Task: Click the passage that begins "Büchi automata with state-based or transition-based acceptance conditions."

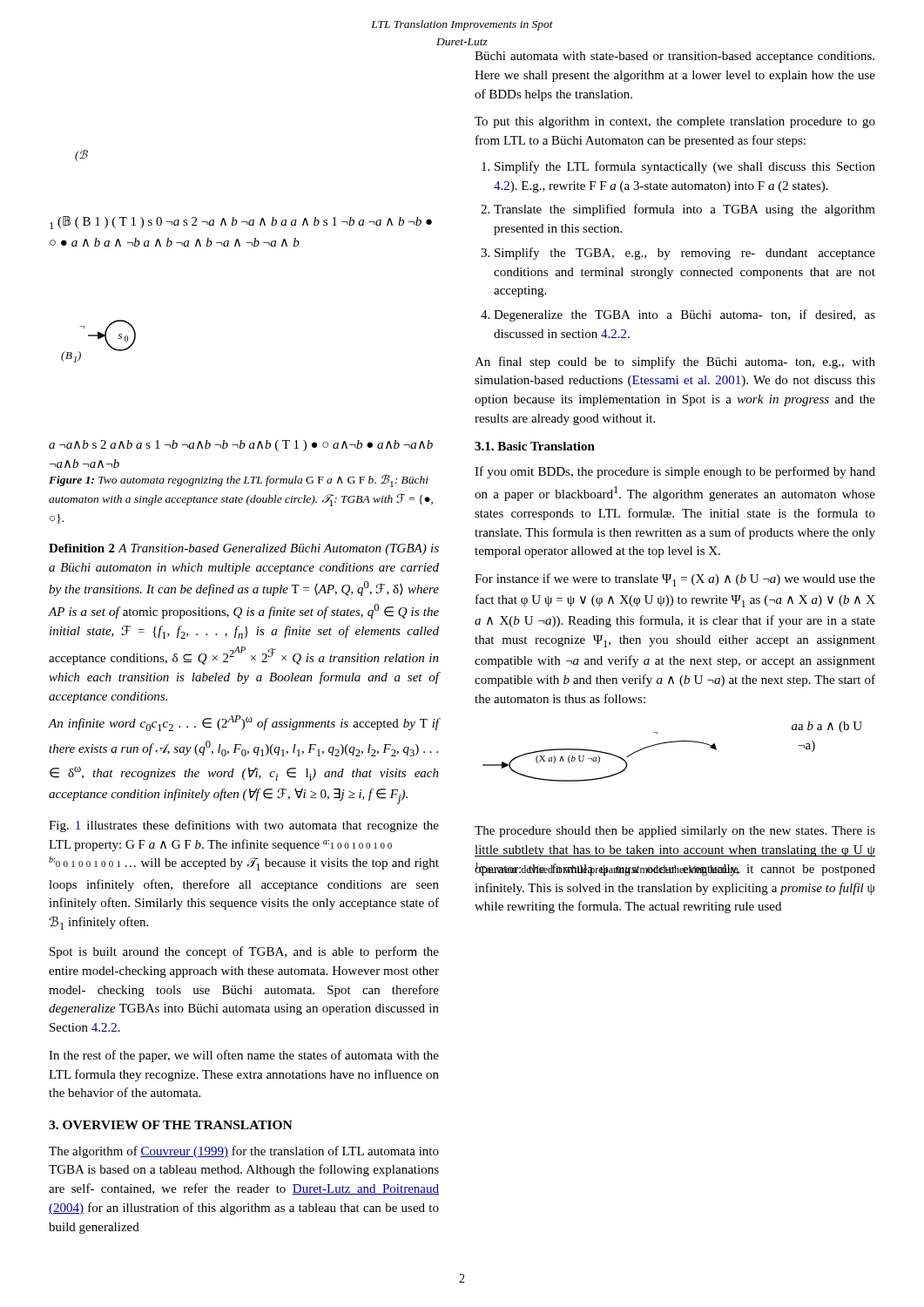Action: click(x=675, y=75)
